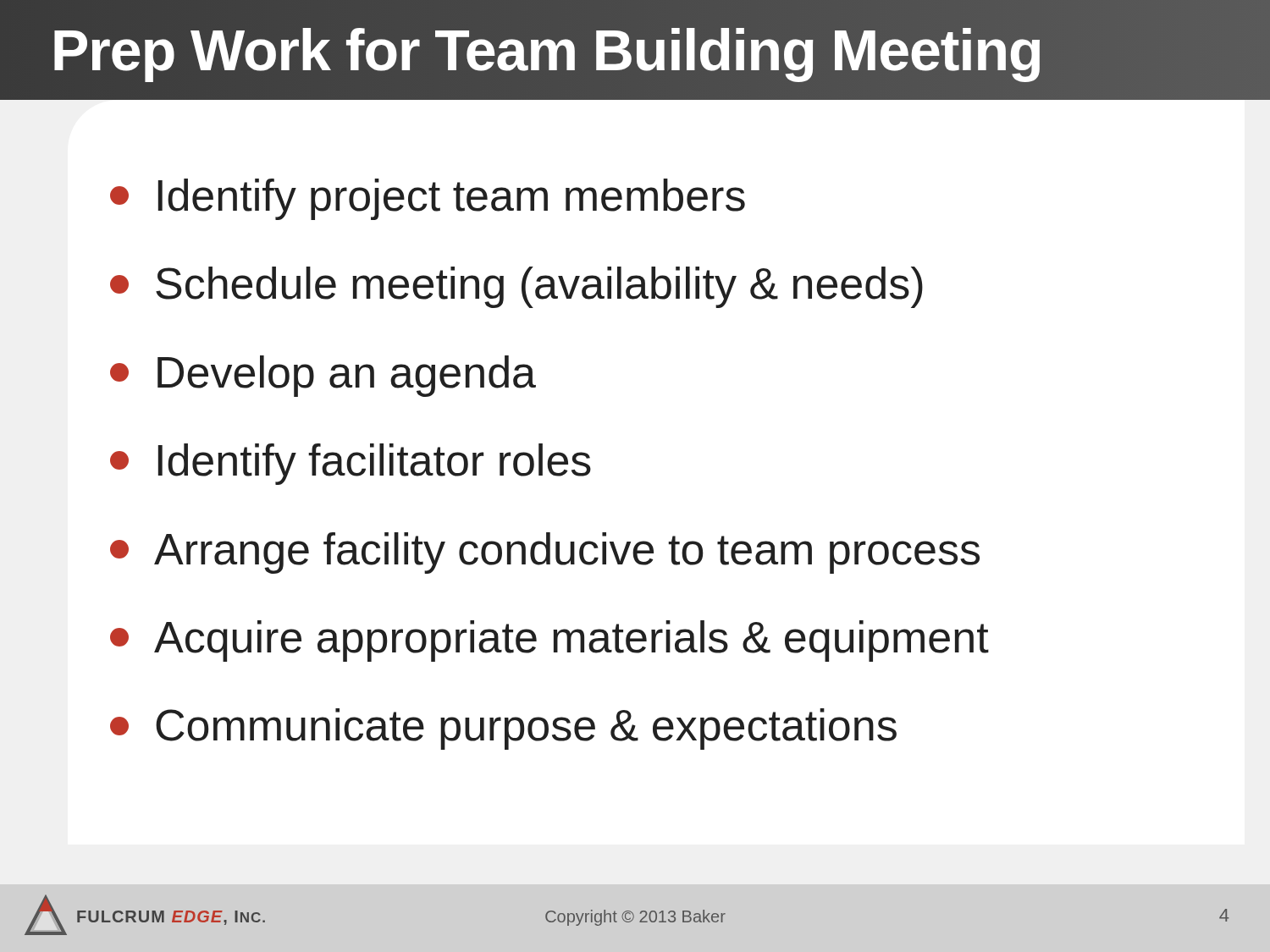Viewport: 1270px width, 952px height.
Task: Click on the passage starting "Identify project team members"
Action: coord(428,196)
